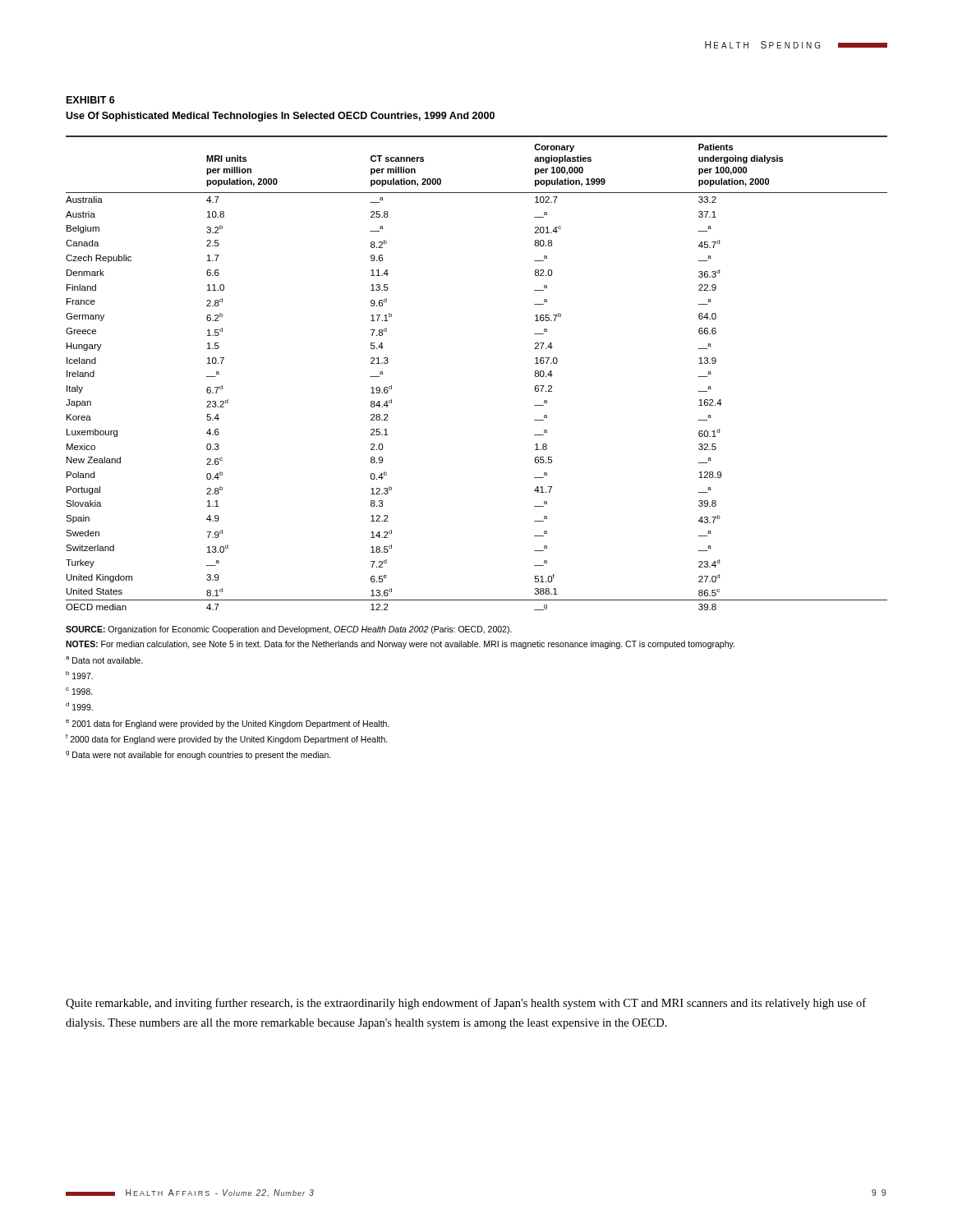Click the title that begins "Use Of Sophisticated Medical"
This screenshot has height=1232, width=953.
tap(280, 116)
